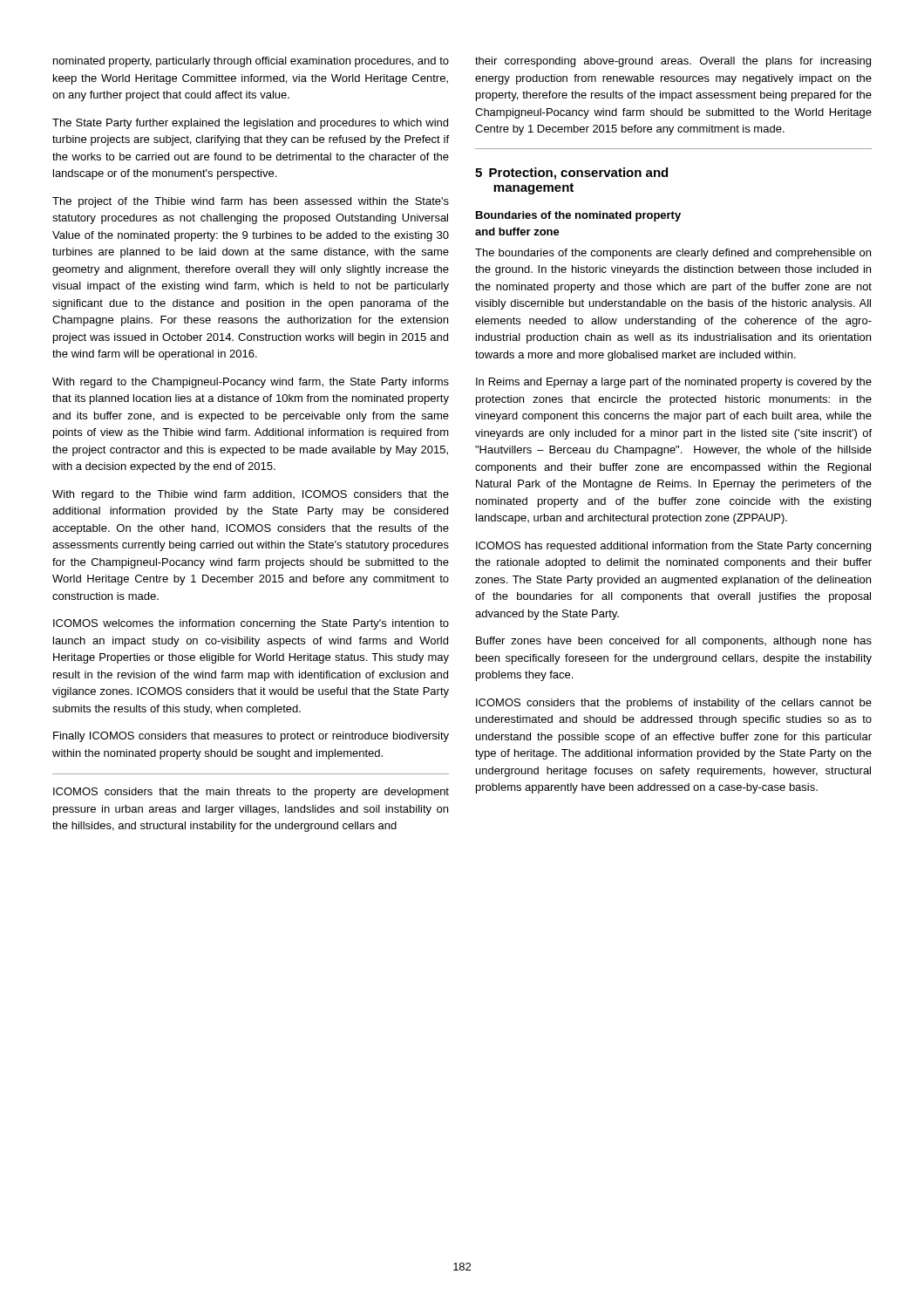Image resolution: width=924 pixels, height=1308 pixels.
Task: Click the passage that begins "The State Party further explained"
Action: [x=251, y=148]
